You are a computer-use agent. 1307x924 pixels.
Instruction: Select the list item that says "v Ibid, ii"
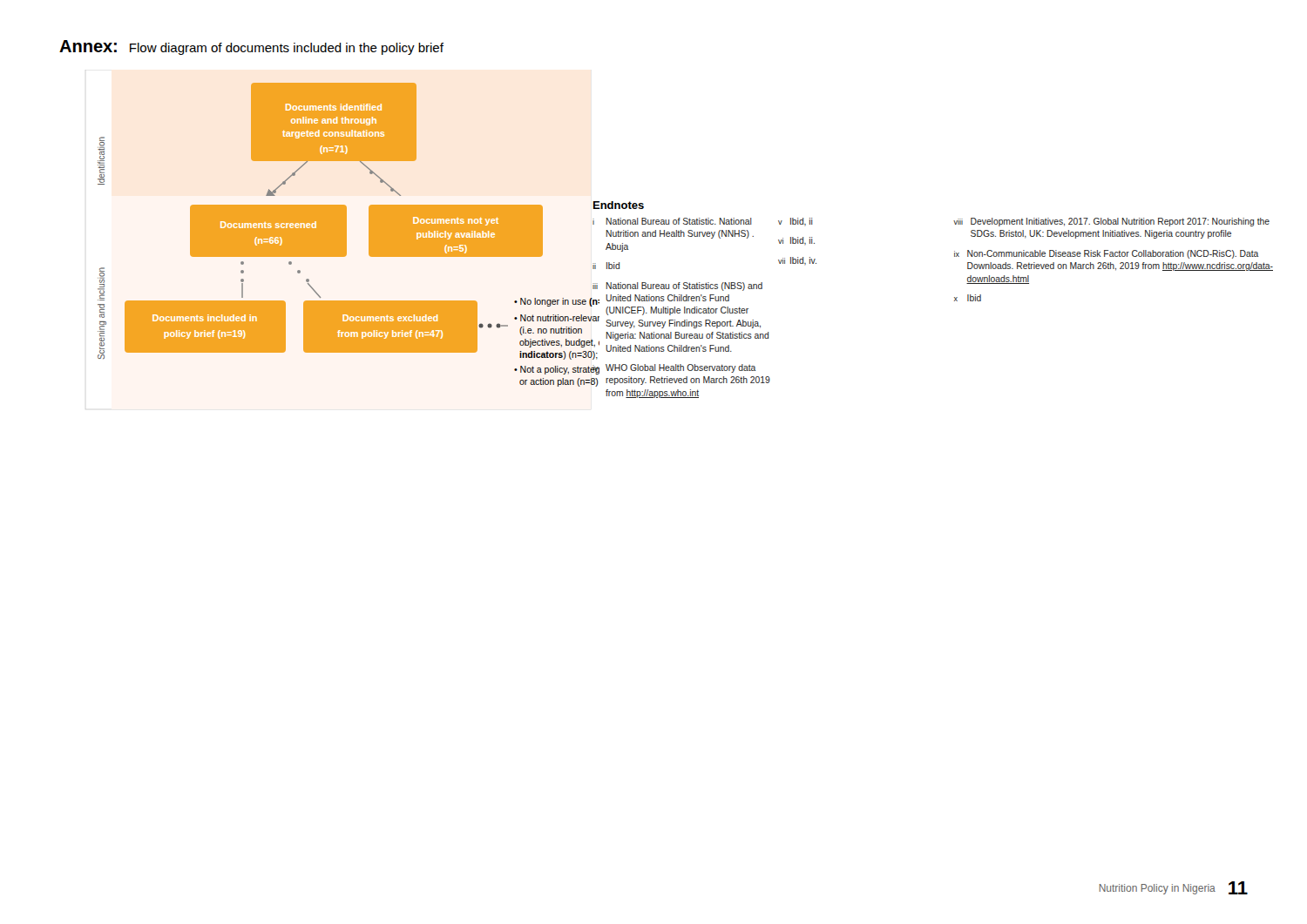795,222
